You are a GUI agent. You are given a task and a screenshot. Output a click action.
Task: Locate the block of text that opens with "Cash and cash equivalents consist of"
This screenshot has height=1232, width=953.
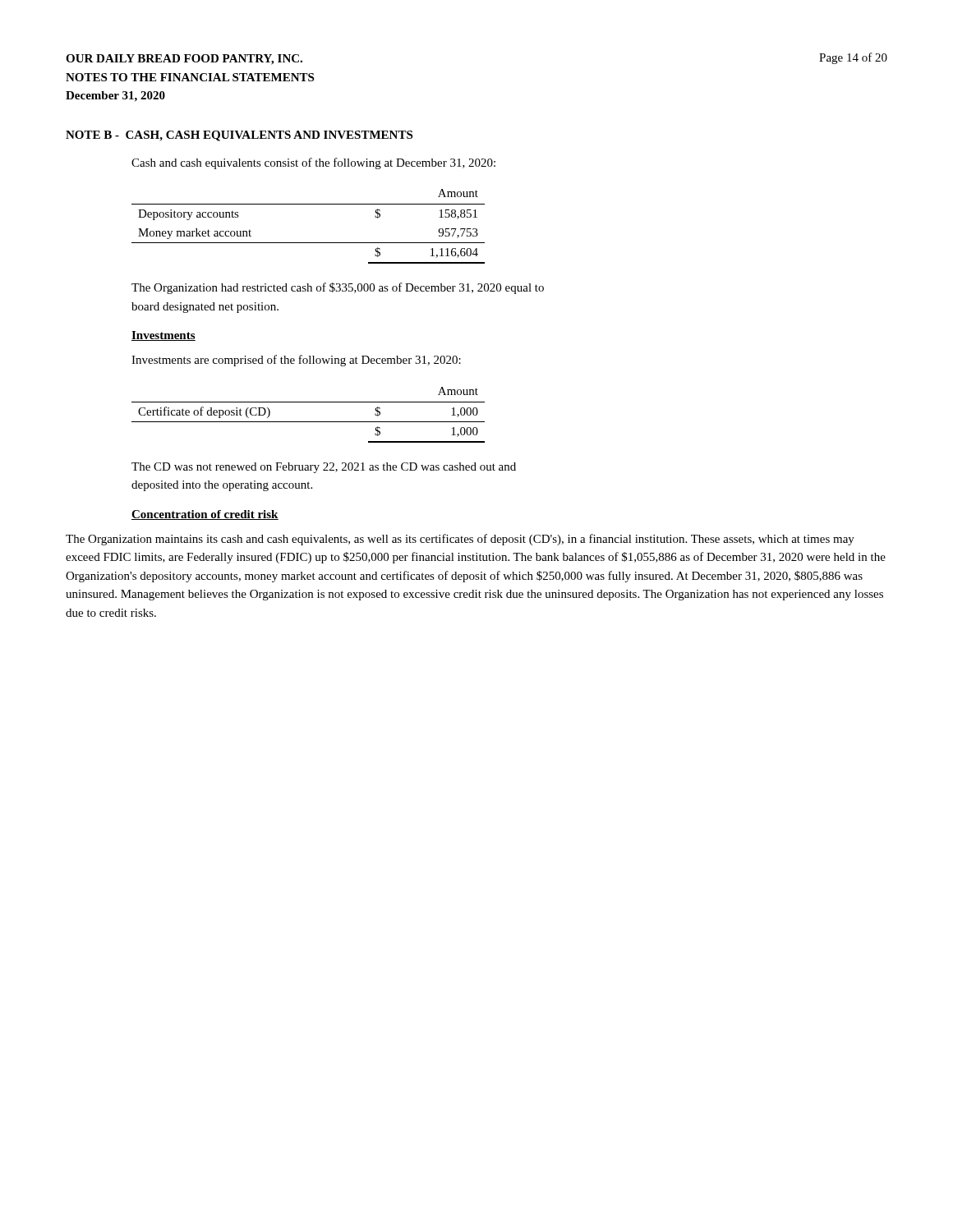pyautogui.click(x=314, y=162)
